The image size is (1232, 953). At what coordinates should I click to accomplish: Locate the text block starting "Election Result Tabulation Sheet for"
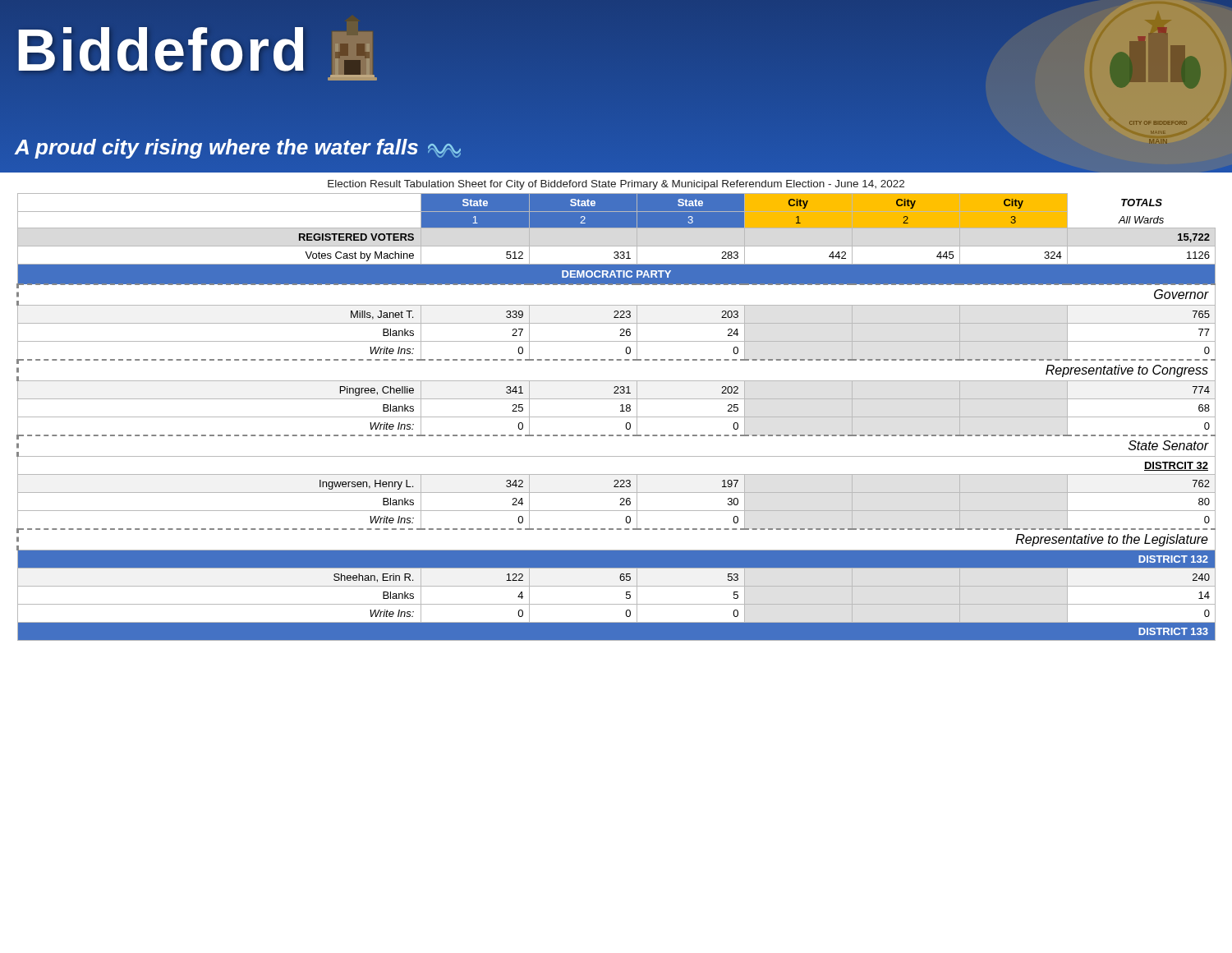pyautogui.click(x=616, y=184)
